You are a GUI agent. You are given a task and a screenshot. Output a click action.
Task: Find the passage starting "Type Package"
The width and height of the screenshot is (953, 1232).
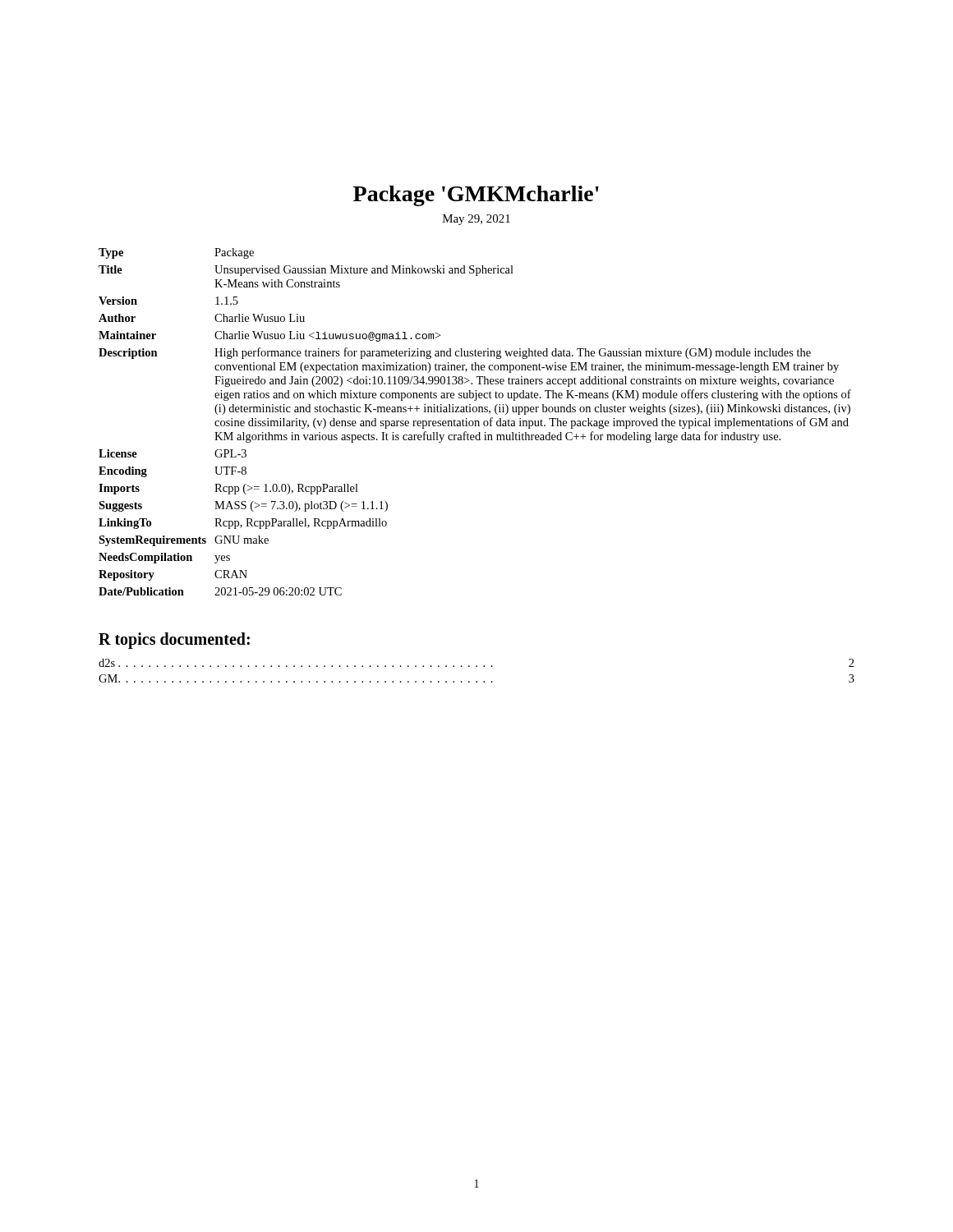click(x=110, y=253)
